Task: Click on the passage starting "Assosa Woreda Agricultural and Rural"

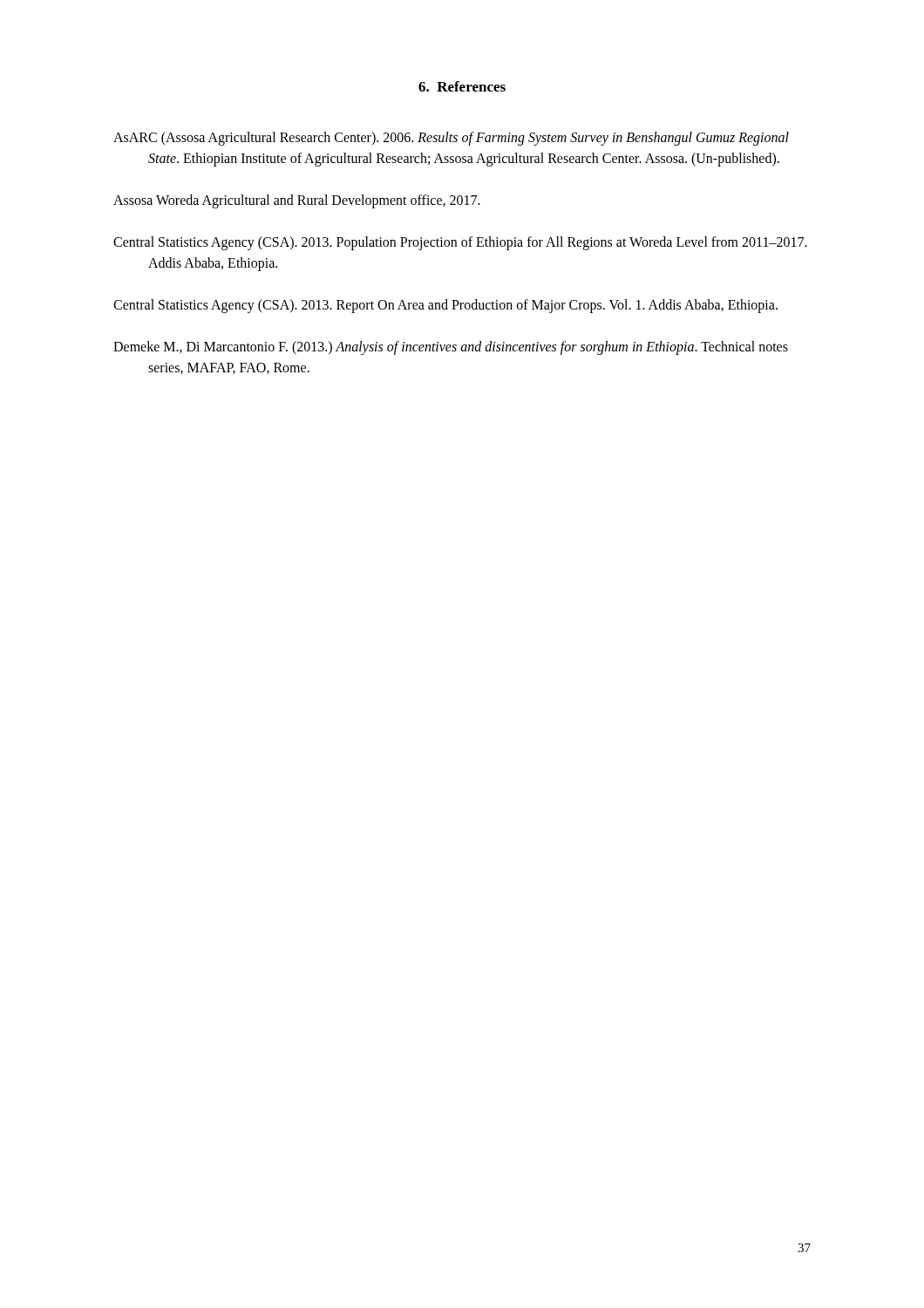Action: (297, 200)
